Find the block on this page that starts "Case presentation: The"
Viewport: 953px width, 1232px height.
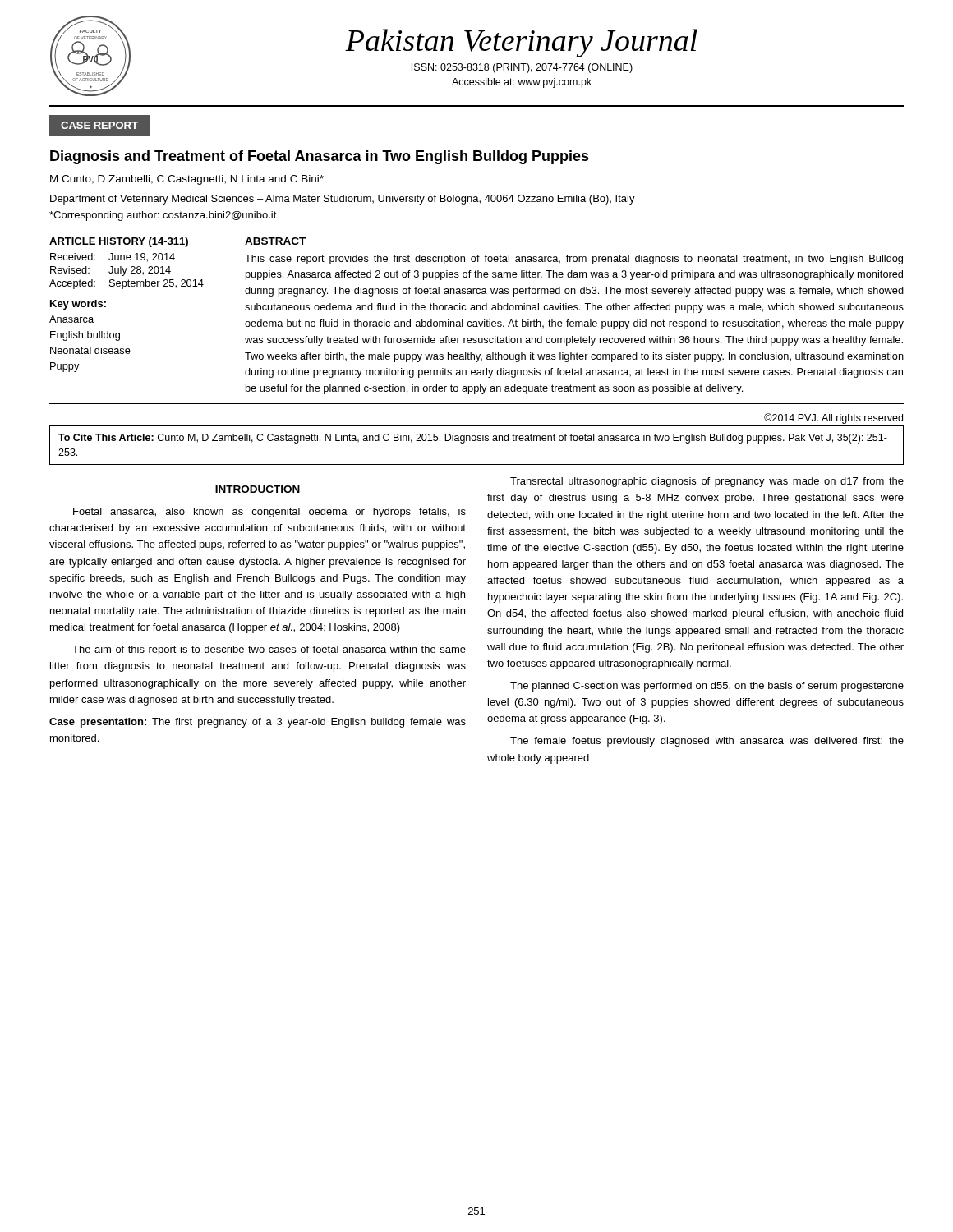coord(258,730)
